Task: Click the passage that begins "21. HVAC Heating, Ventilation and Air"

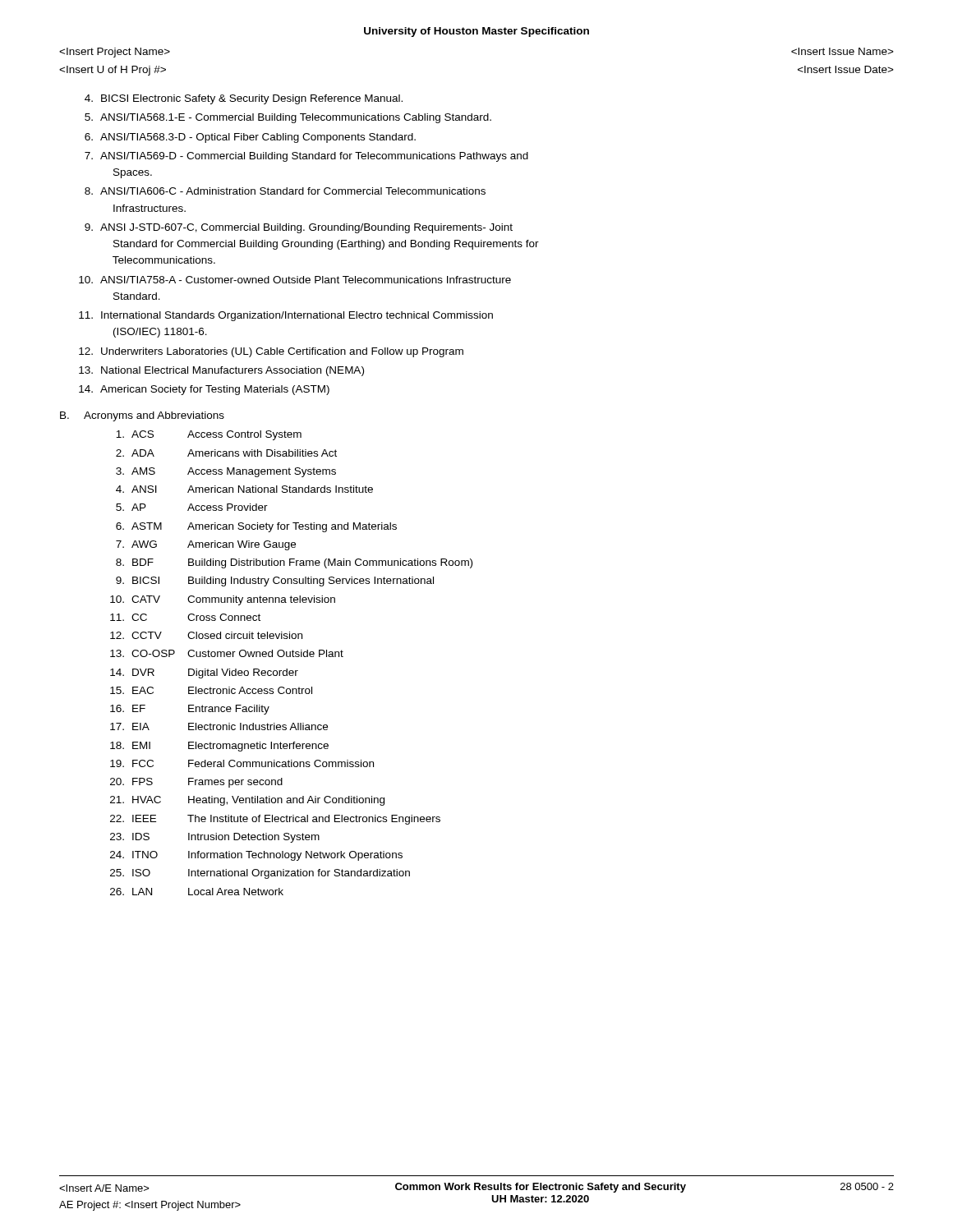Action: click(x=247, y=801)
